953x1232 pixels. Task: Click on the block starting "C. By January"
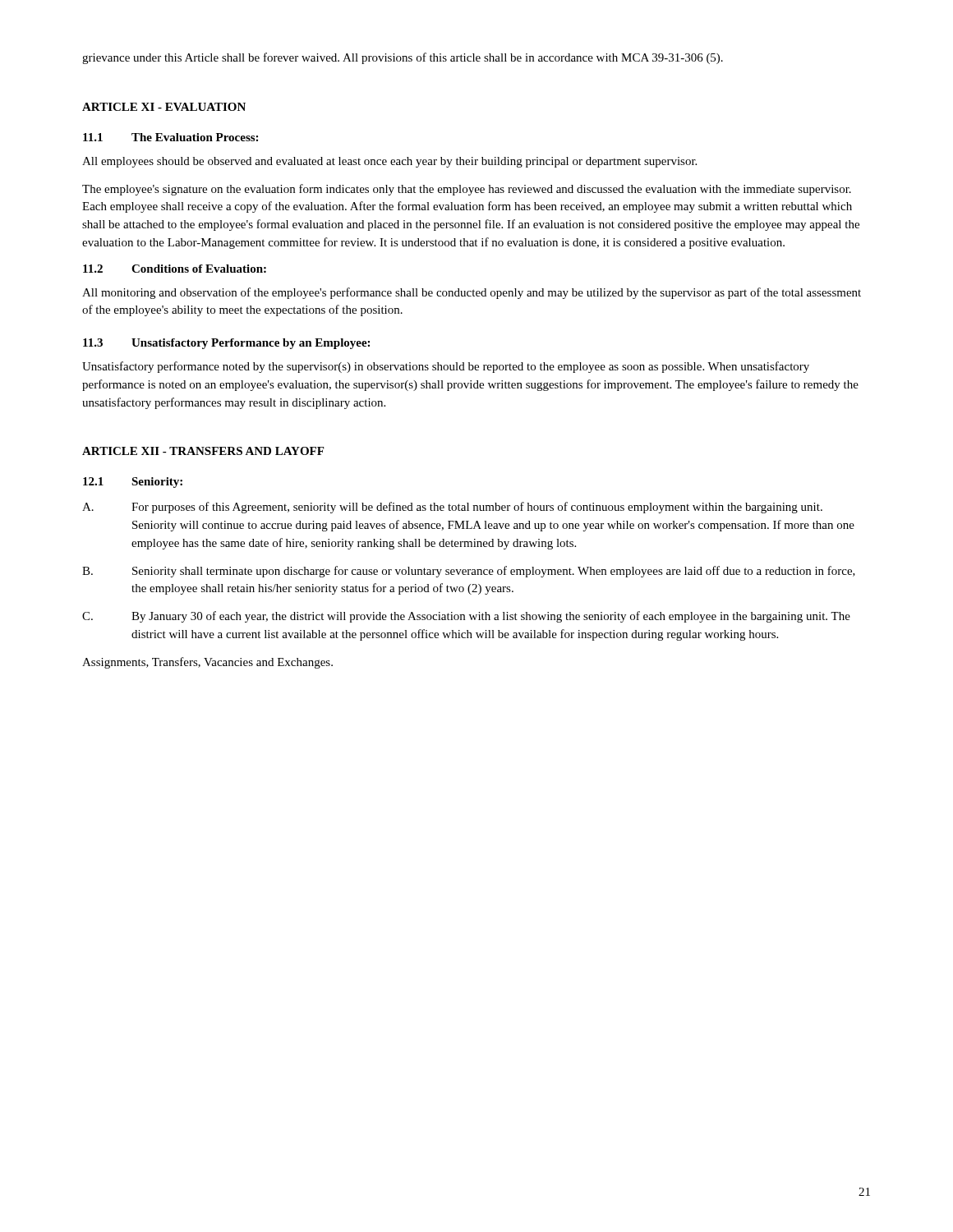coord(476,626)
